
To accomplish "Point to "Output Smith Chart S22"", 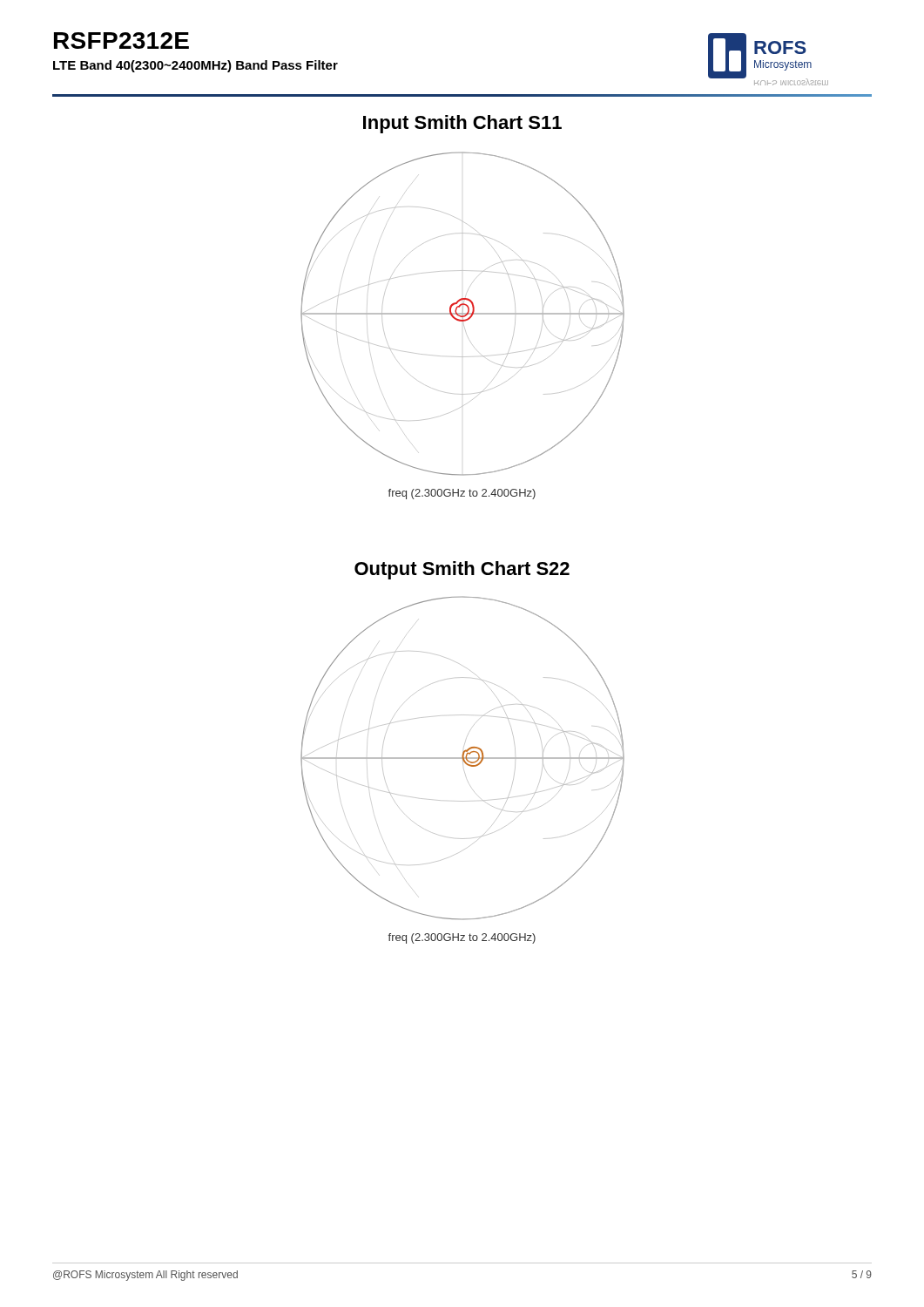I will [x=462, y=569].
